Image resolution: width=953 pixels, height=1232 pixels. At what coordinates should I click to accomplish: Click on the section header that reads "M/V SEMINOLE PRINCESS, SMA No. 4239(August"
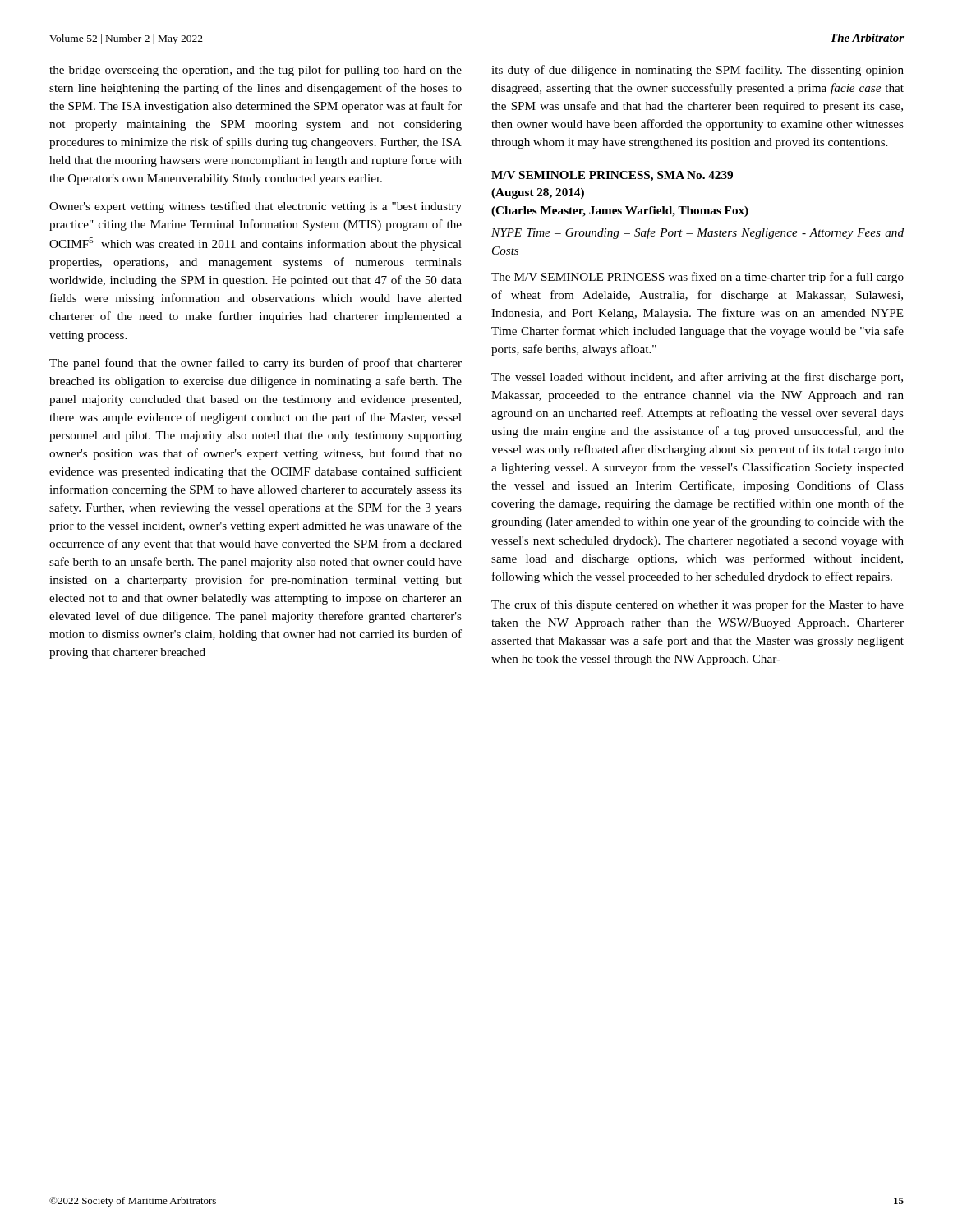point(612,176)
